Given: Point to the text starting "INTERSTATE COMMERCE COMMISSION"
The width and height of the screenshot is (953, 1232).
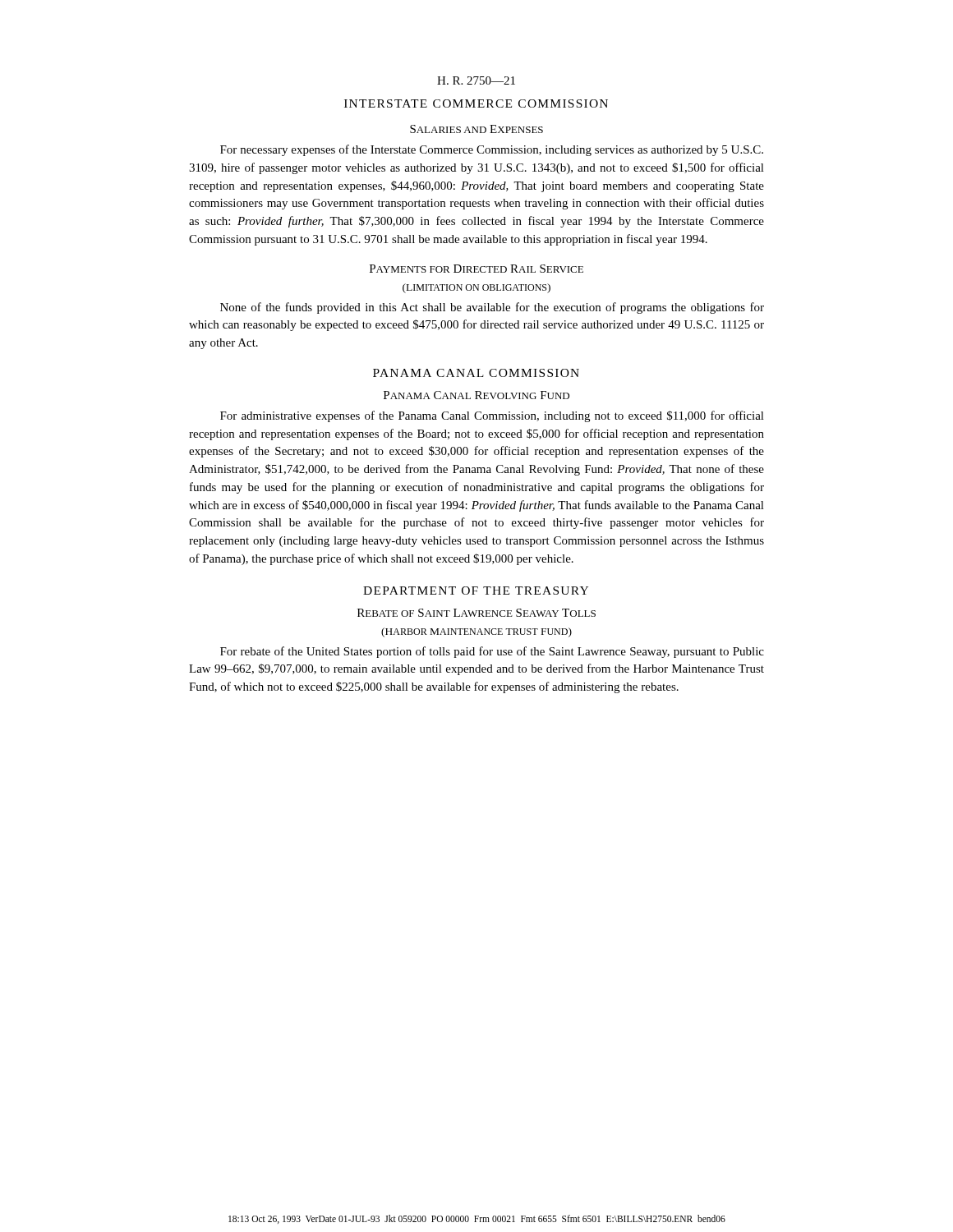Looking at the screenshot, I should pyautogui.click(x=476, y=103).
